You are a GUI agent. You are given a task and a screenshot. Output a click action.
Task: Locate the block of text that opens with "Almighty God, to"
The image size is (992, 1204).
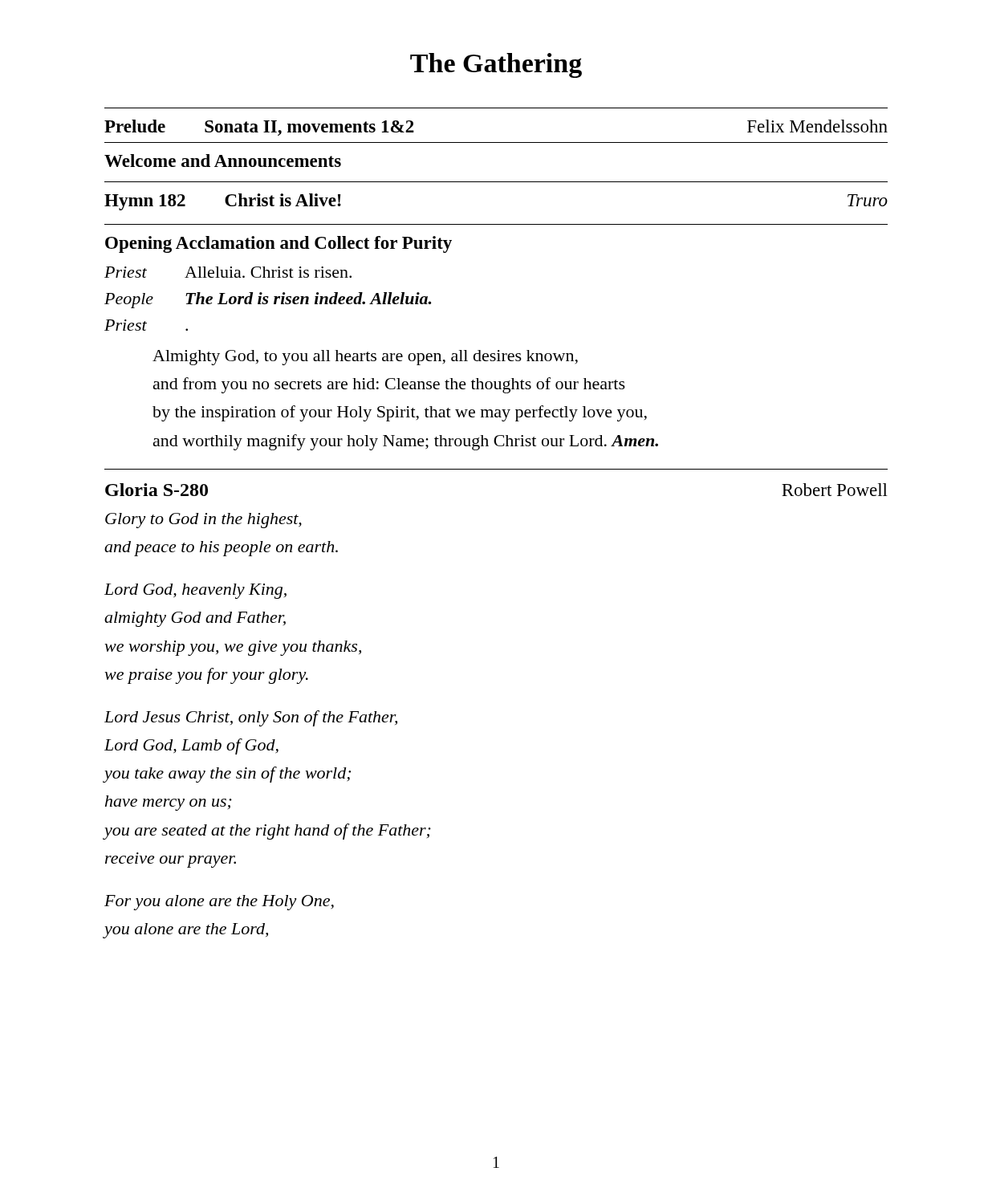406,398
